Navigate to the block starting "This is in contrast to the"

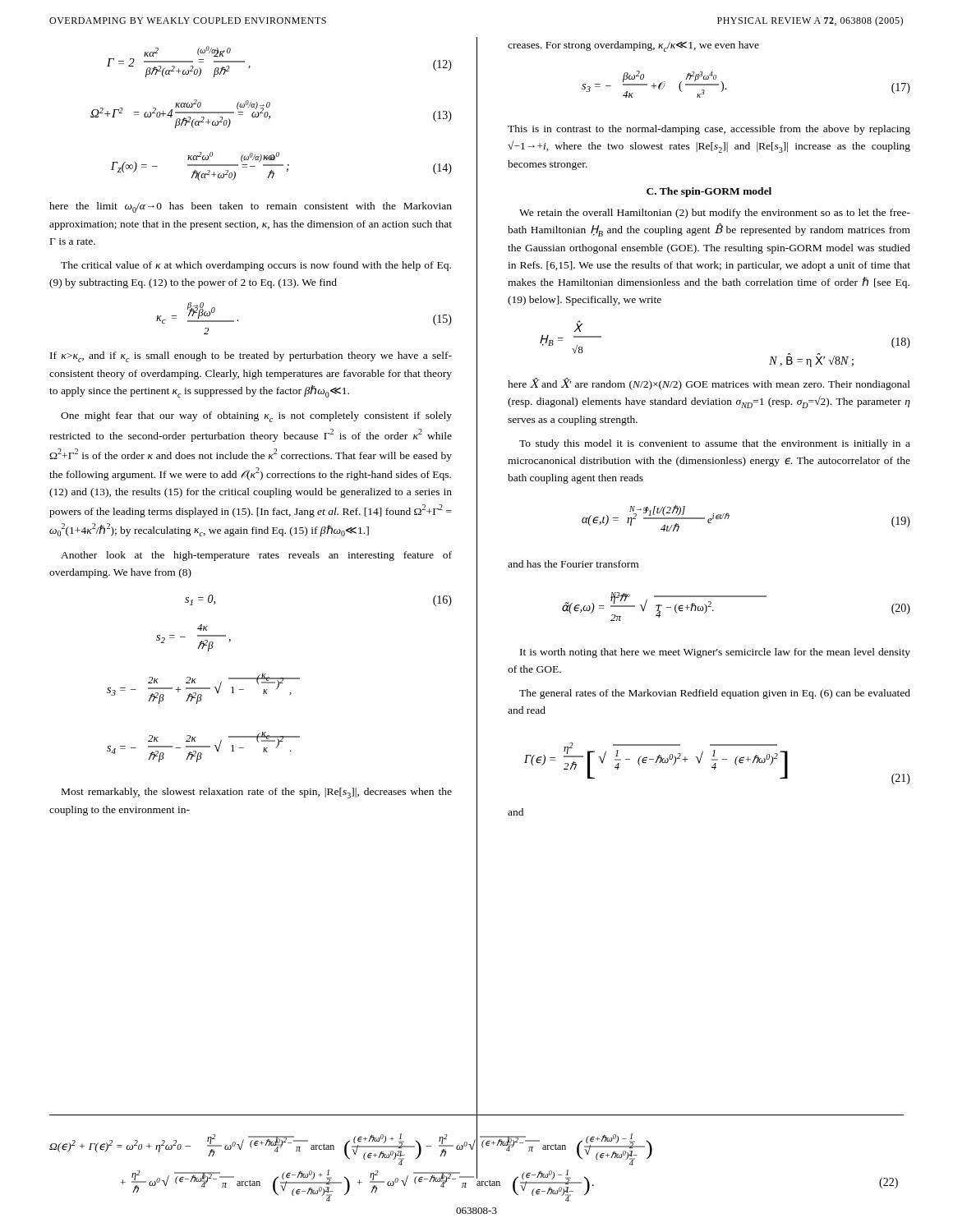[x=709, y=146]
